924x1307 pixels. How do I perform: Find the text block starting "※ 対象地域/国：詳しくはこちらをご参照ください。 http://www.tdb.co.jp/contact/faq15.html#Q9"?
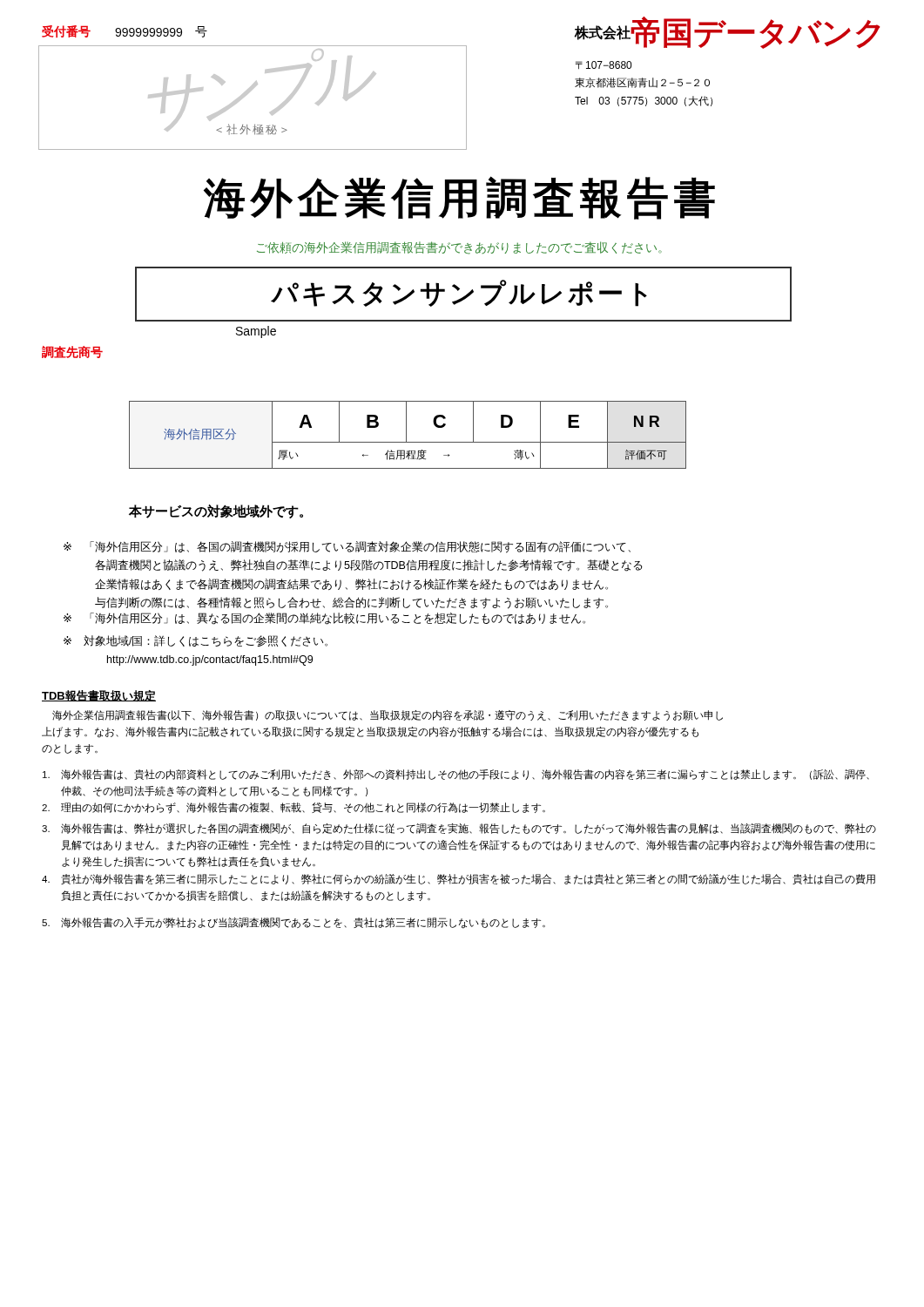pos(196,641)
